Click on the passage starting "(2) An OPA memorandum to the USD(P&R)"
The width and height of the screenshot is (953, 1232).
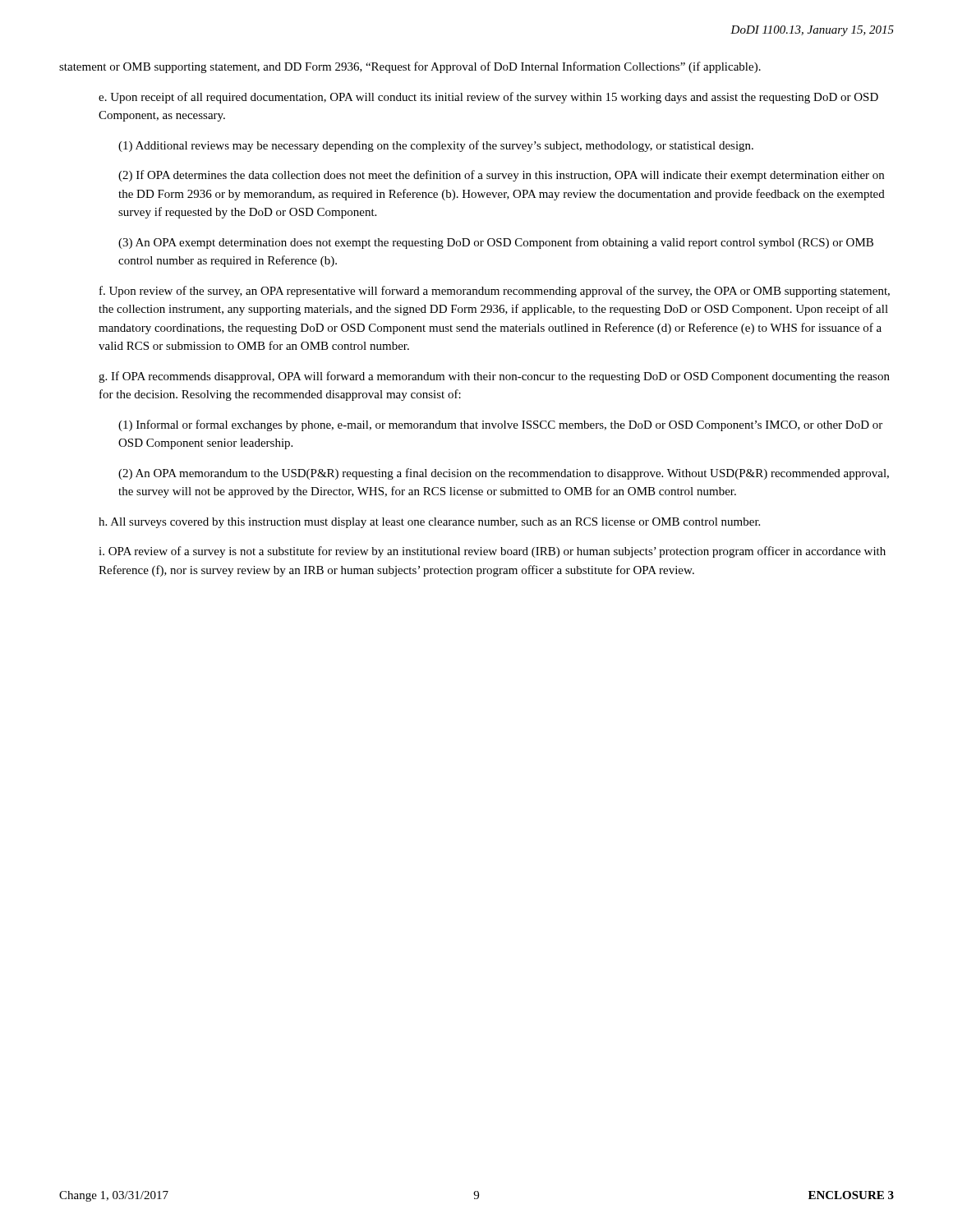coord(504,482)
